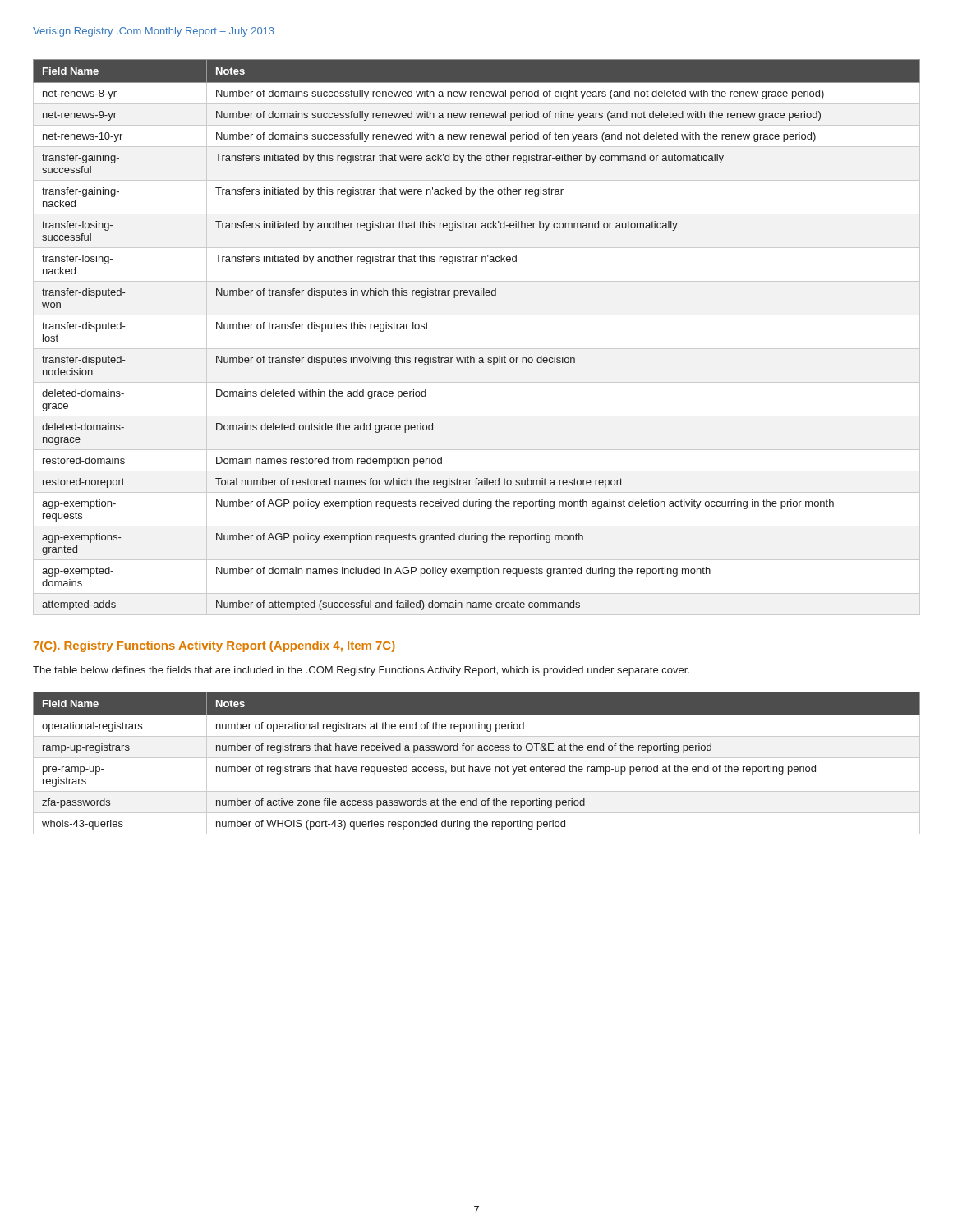This screenshot has height=1232, width=953.
Task: Find the text starting "The table below defines the"
Action: 361,670
